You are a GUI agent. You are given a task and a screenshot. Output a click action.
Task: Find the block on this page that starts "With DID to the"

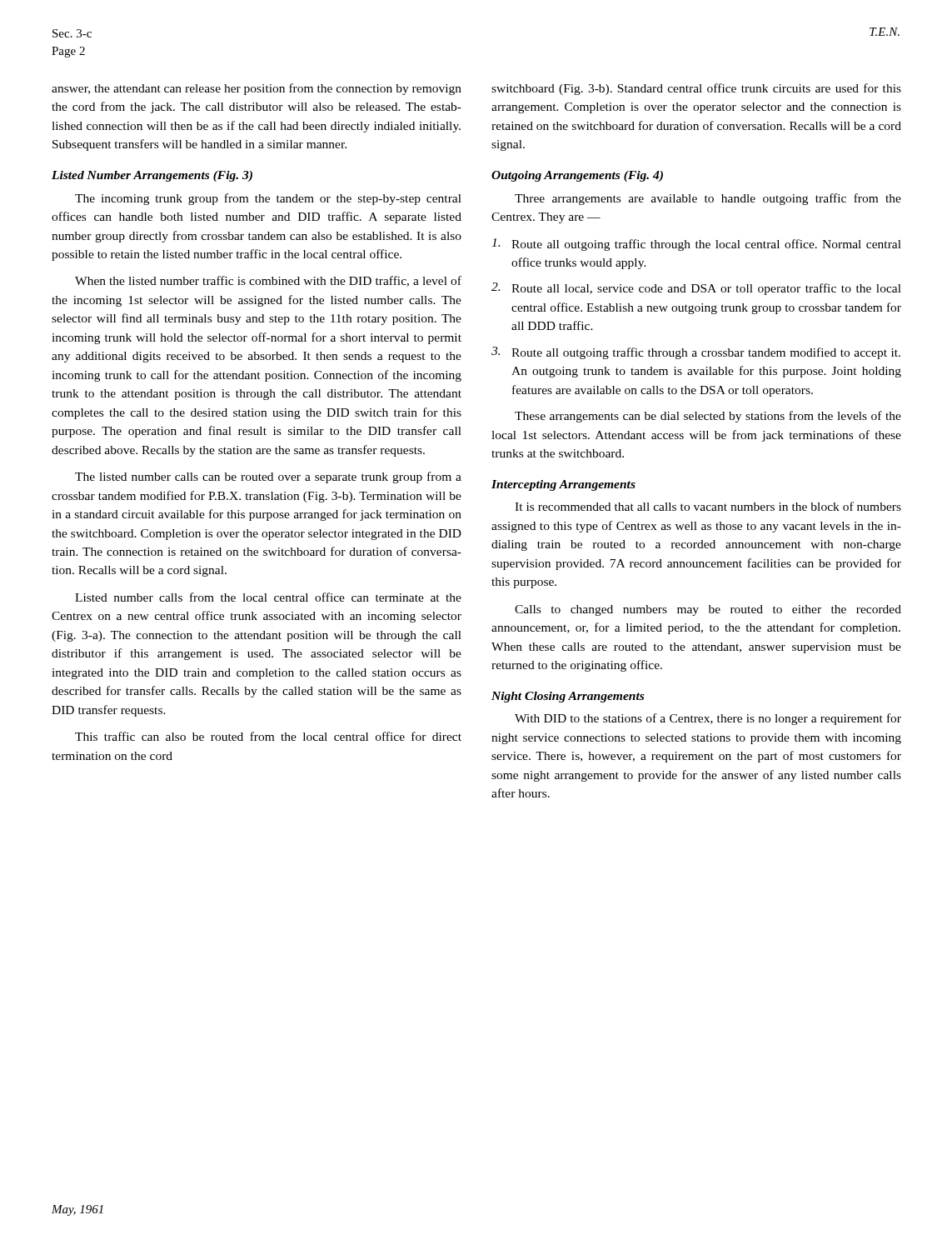pyautogui.click(x=696, y=756)
